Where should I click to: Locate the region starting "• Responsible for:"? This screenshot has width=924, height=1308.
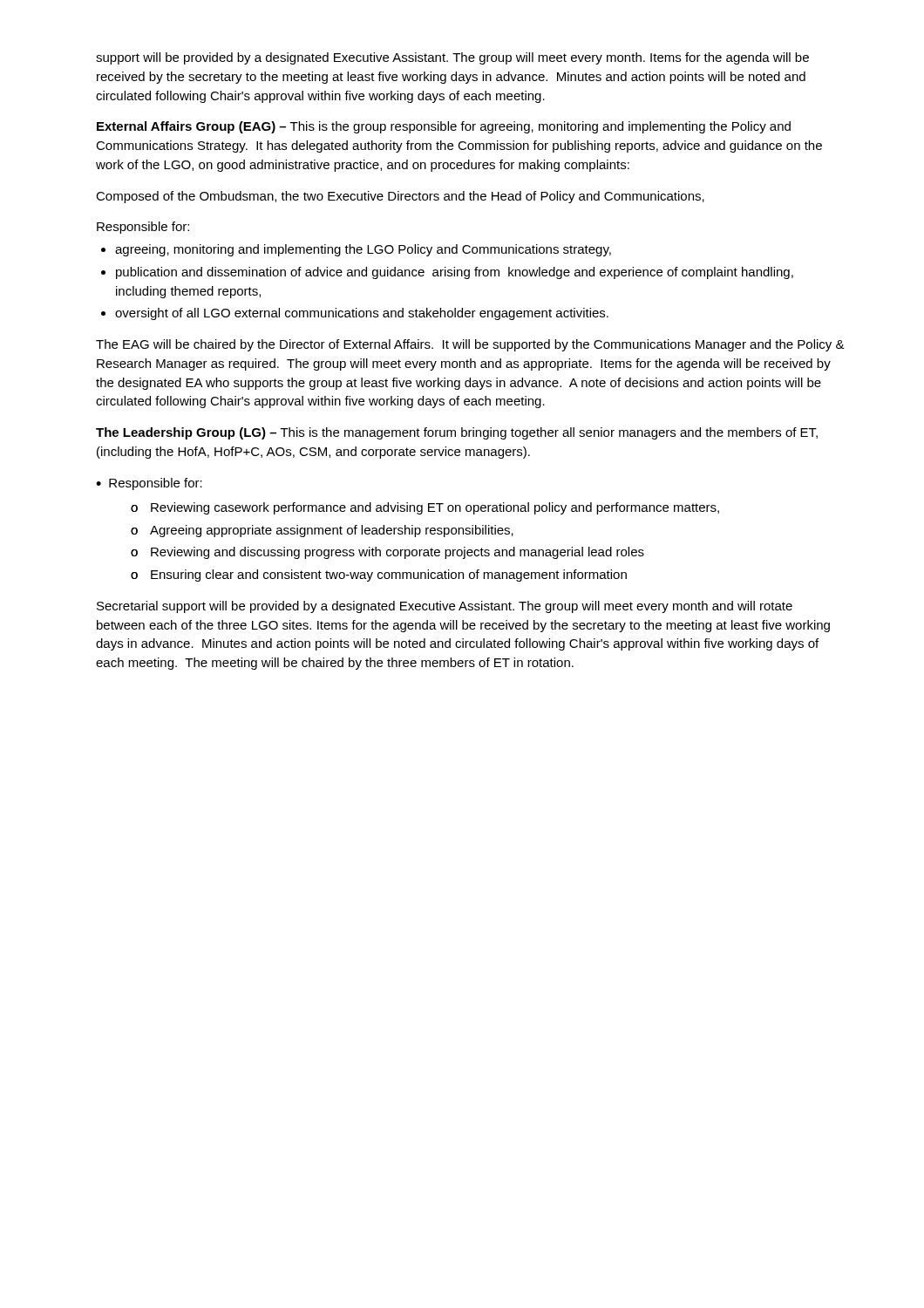point(149,484)
